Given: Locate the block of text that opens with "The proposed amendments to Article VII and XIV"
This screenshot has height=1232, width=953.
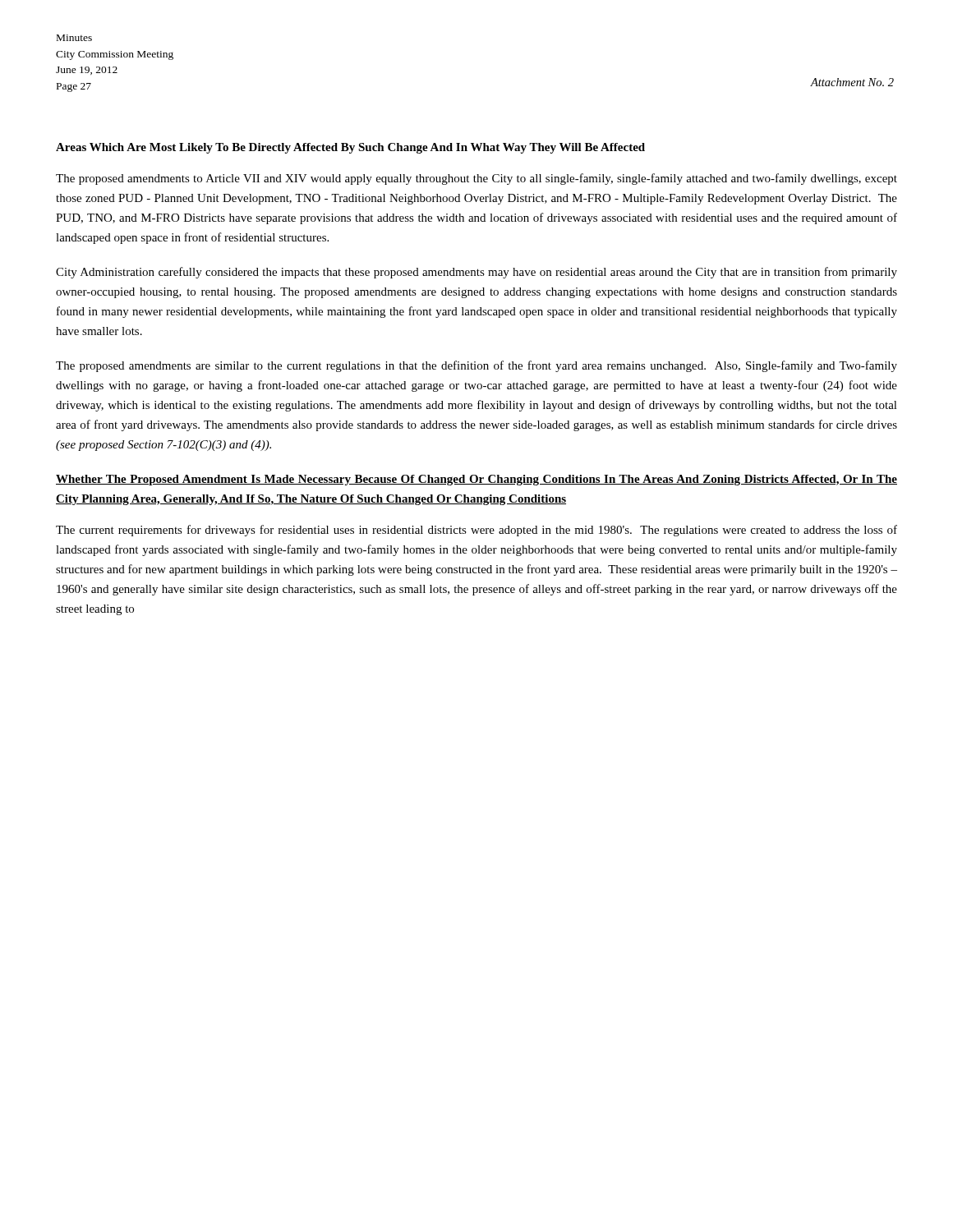Looking at the screenshot, I should pos(476,207).
